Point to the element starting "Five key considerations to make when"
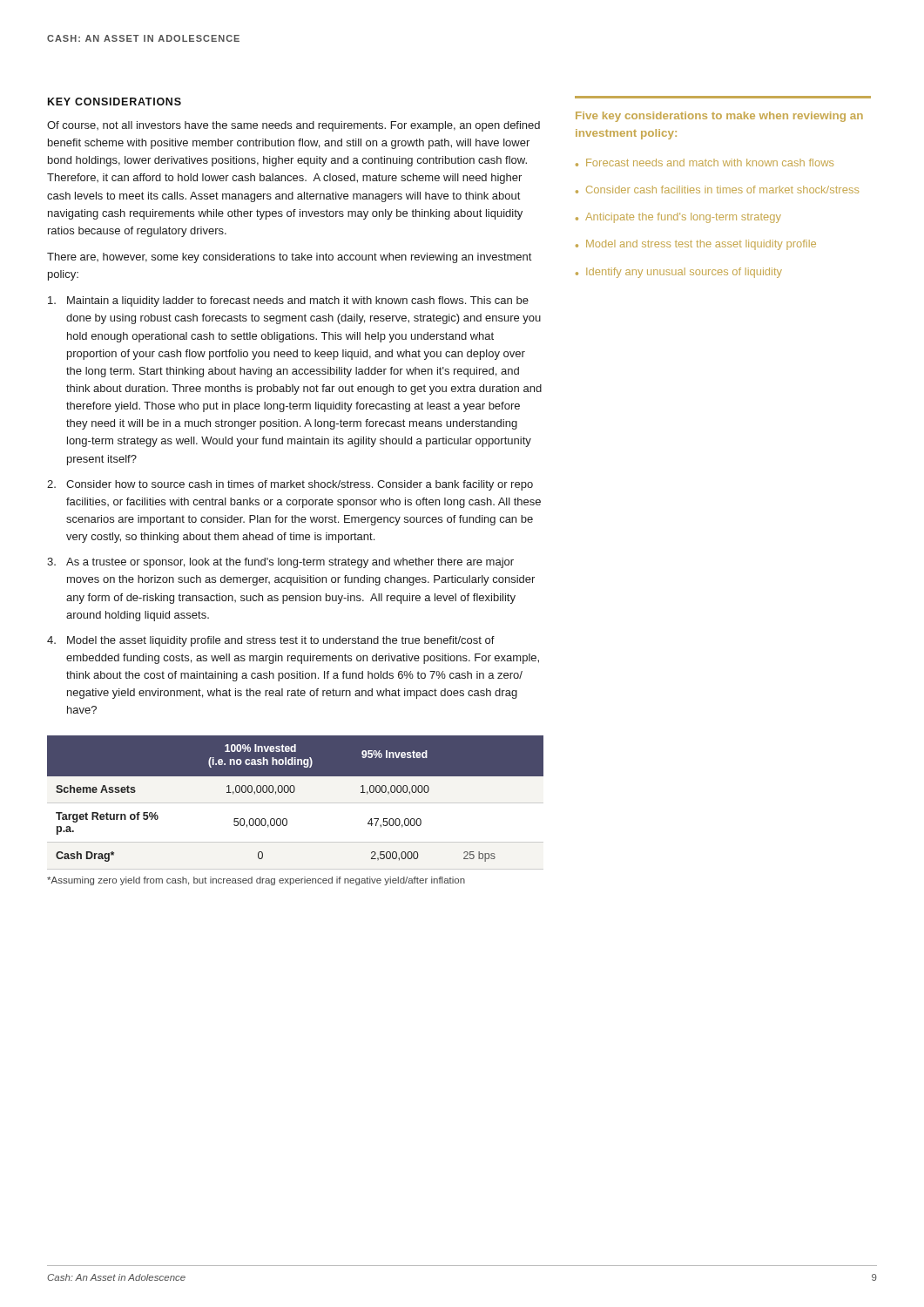Screen dimensions: 1307x924 coord(719,124)
